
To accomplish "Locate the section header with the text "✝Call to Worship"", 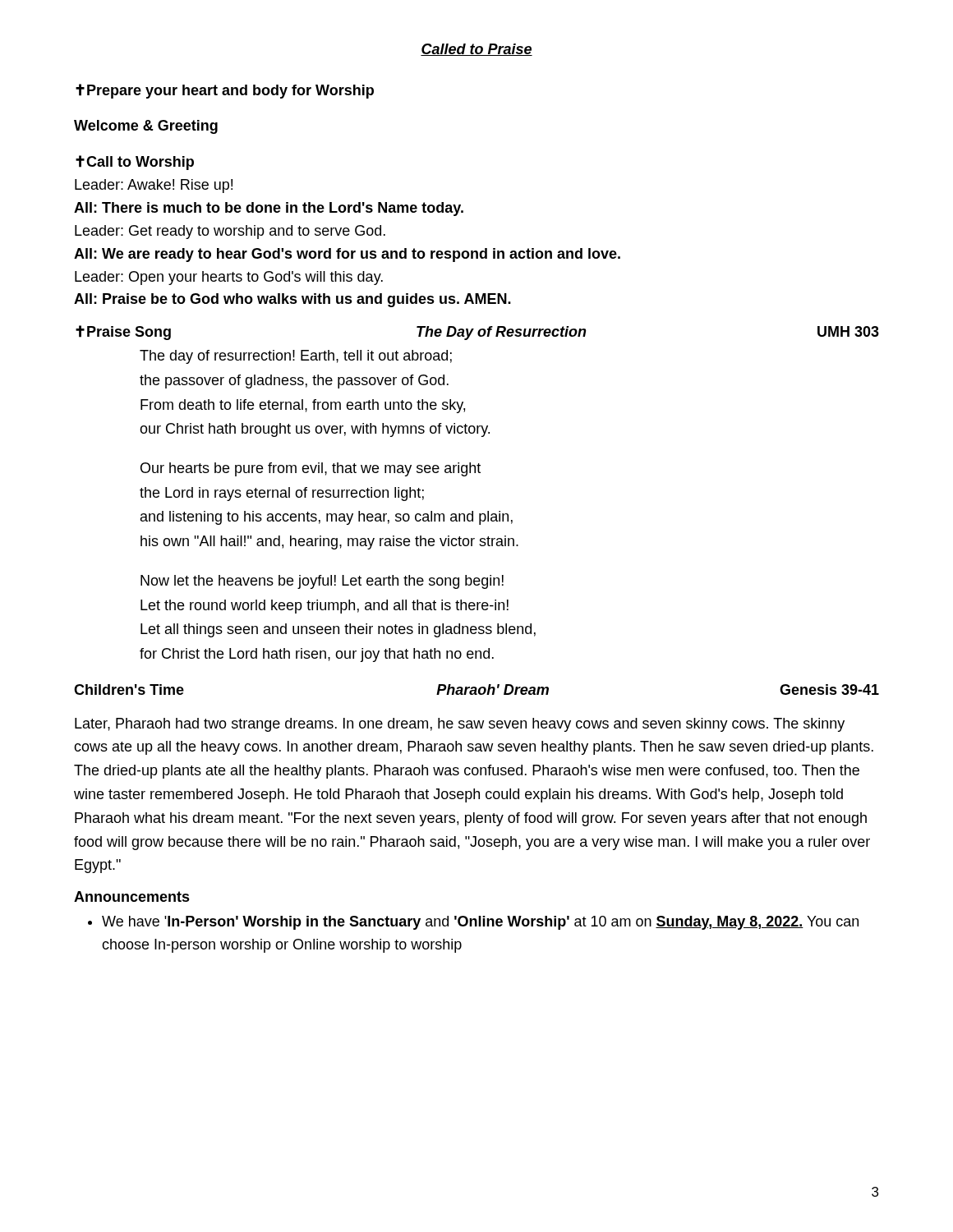I will pyautogui.click(x=134, y=162).
